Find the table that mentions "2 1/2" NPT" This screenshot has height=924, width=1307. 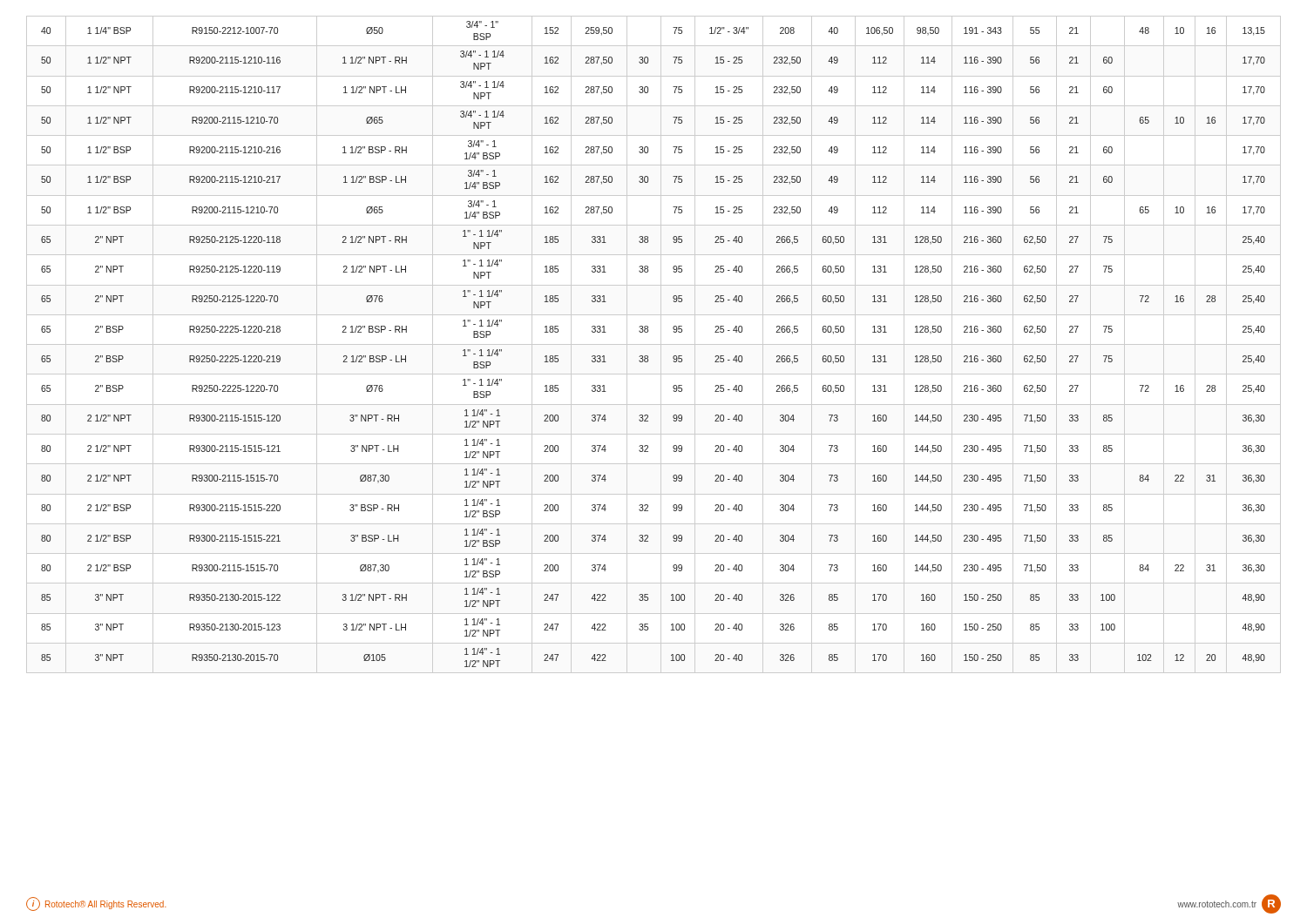(654, 345)
